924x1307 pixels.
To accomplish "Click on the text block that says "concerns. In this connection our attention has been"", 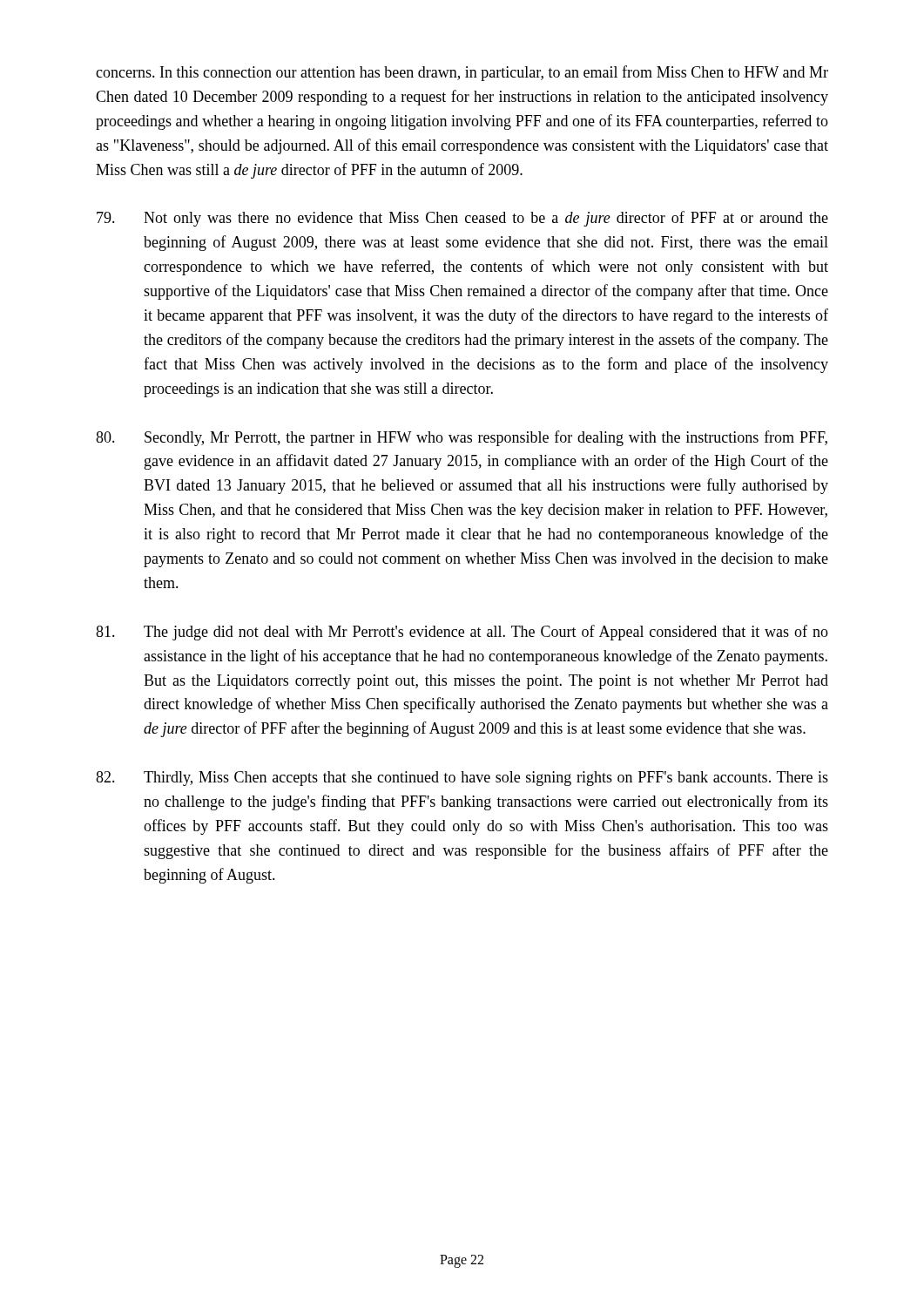I will point(462,121).
